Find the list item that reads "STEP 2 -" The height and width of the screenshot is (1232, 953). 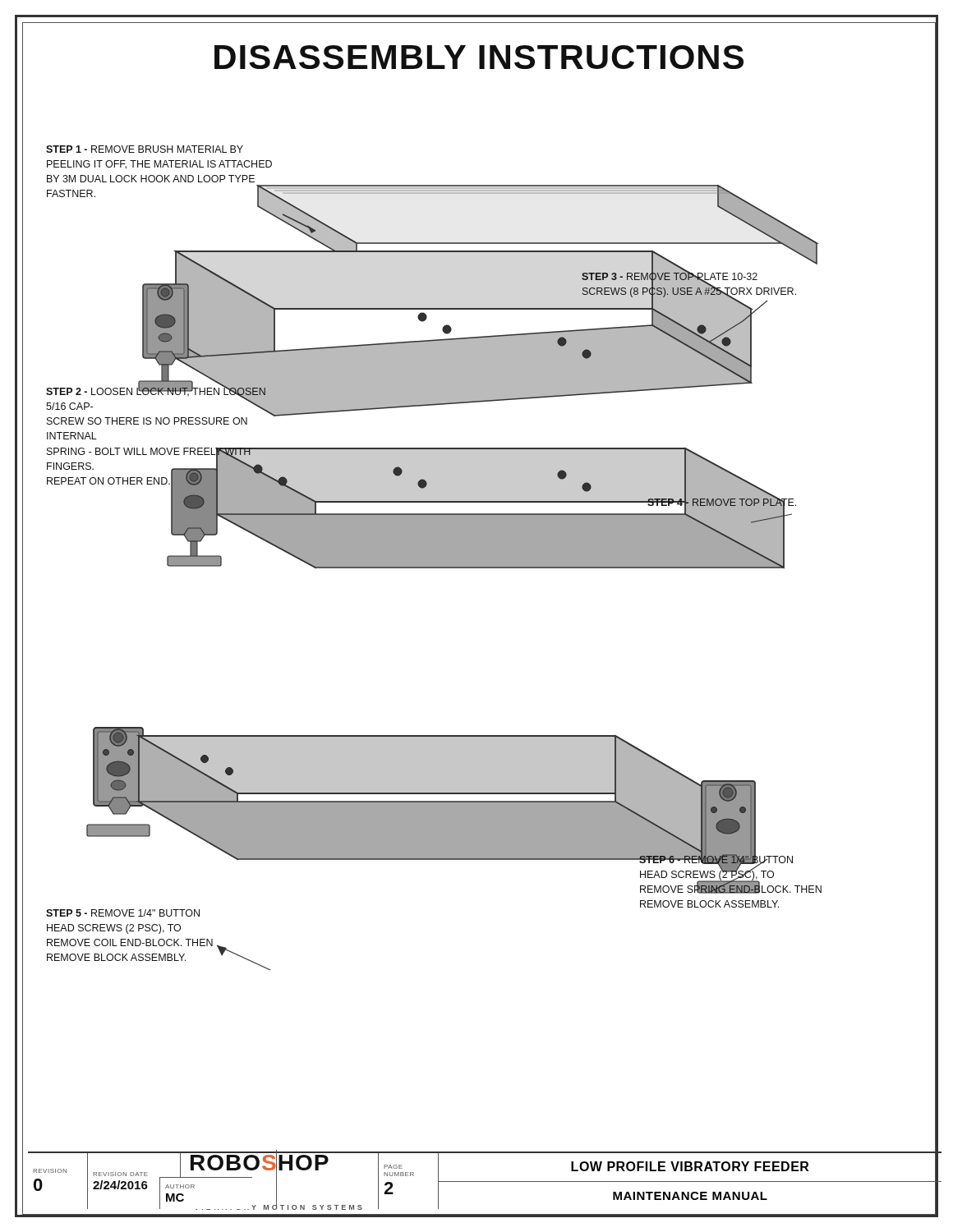click(156, 436)
